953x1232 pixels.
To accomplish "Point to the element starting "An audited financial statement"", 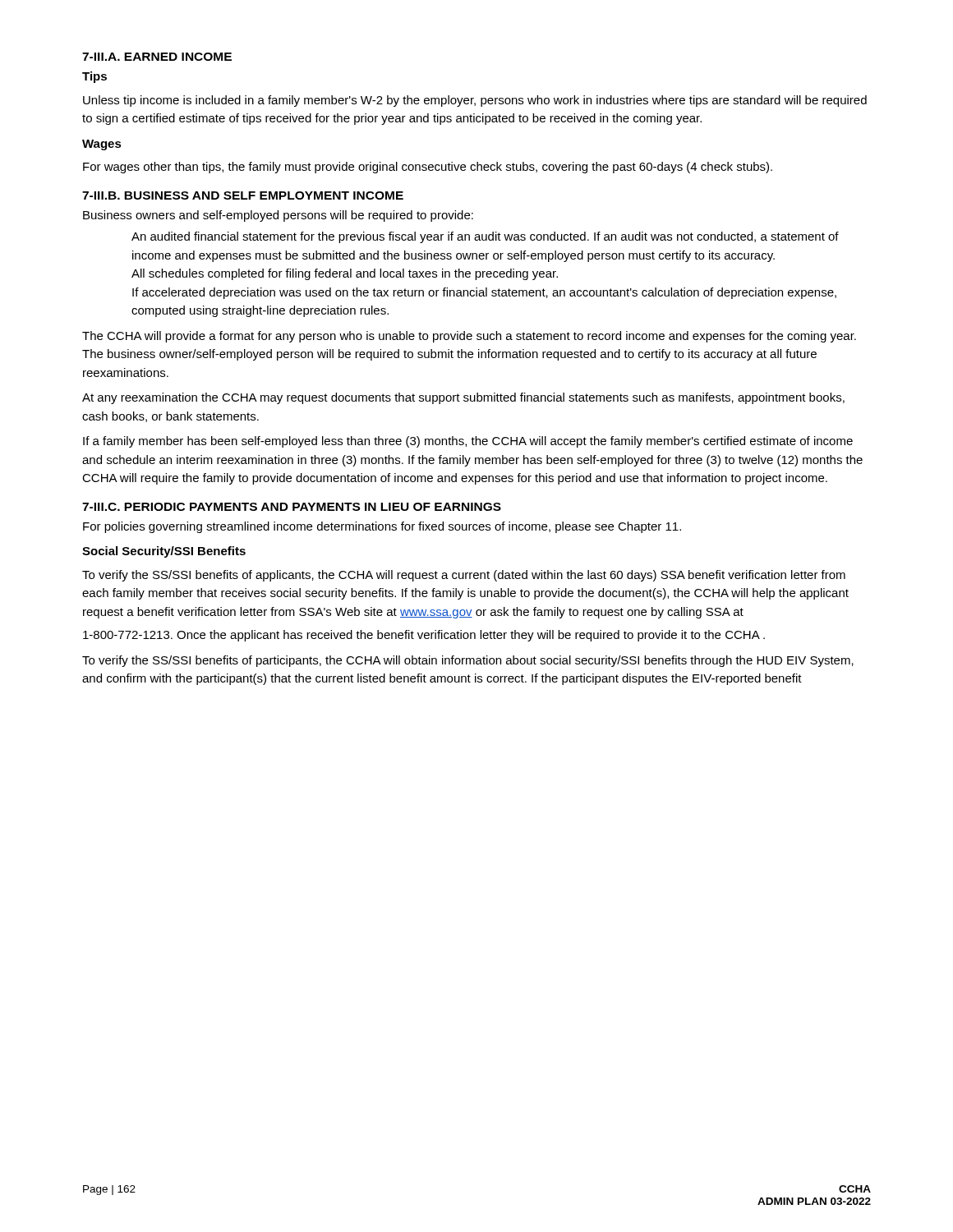I will pyautogui.click(x=501, y=246).
